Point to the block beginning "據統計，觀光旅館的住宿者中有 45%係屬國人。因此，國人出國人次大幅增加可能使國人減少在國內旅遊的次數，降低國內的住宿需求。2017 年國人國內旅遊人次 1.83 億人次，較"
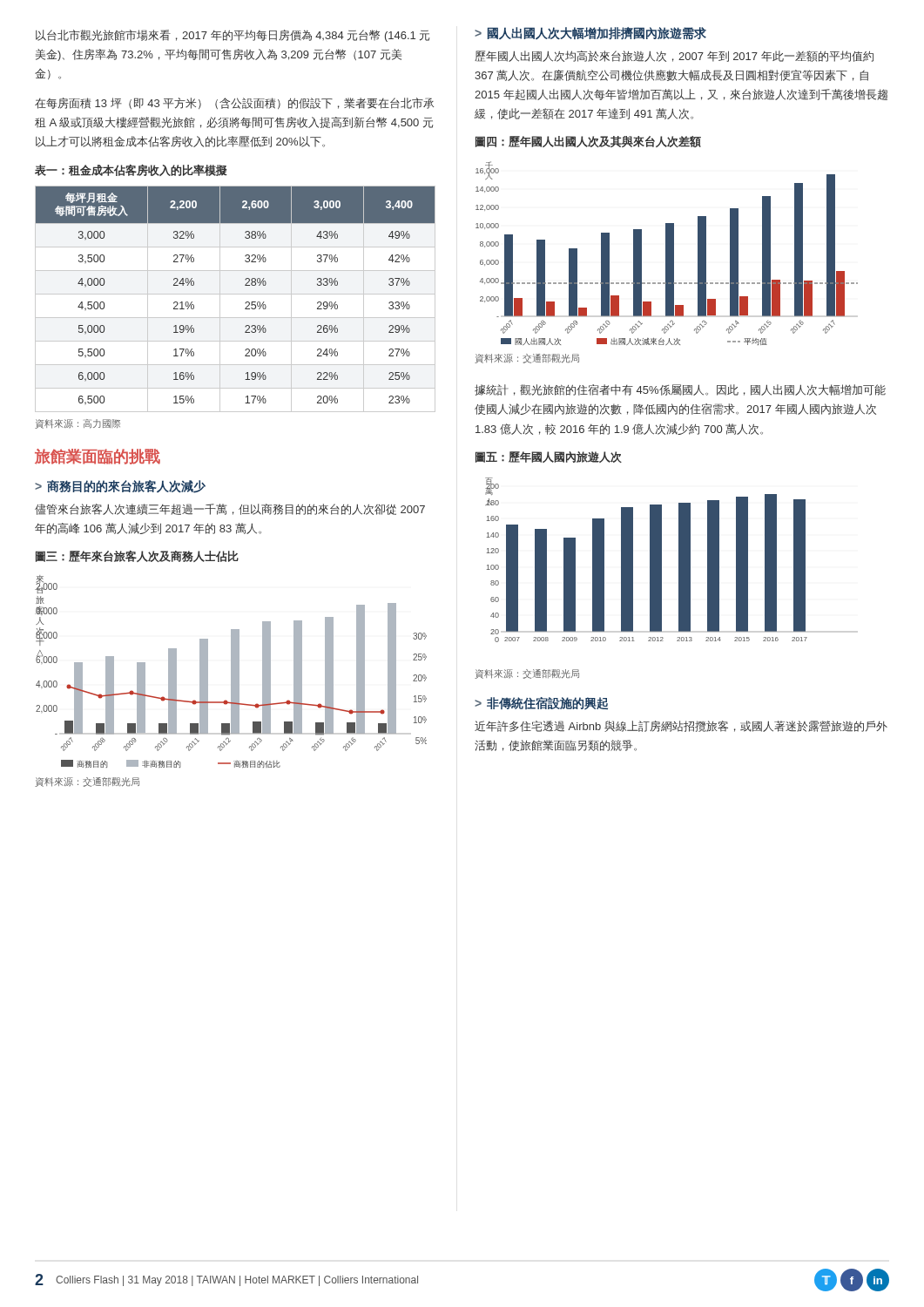The height and width of the screenshot is (1307, 924). (680, 409)
